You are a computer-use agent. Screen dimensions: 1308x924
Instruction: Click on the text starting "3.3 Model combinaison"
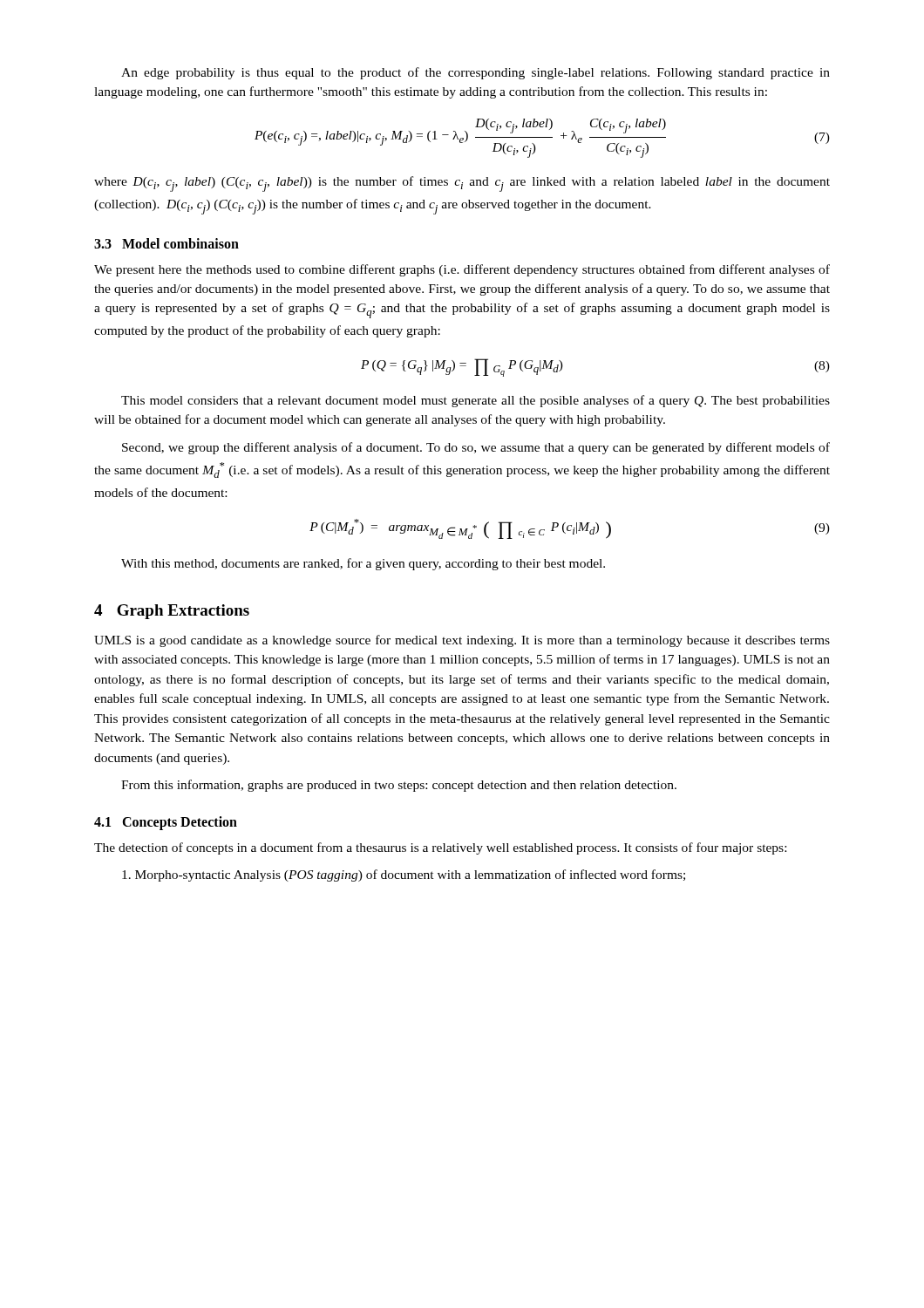point(166,243)
